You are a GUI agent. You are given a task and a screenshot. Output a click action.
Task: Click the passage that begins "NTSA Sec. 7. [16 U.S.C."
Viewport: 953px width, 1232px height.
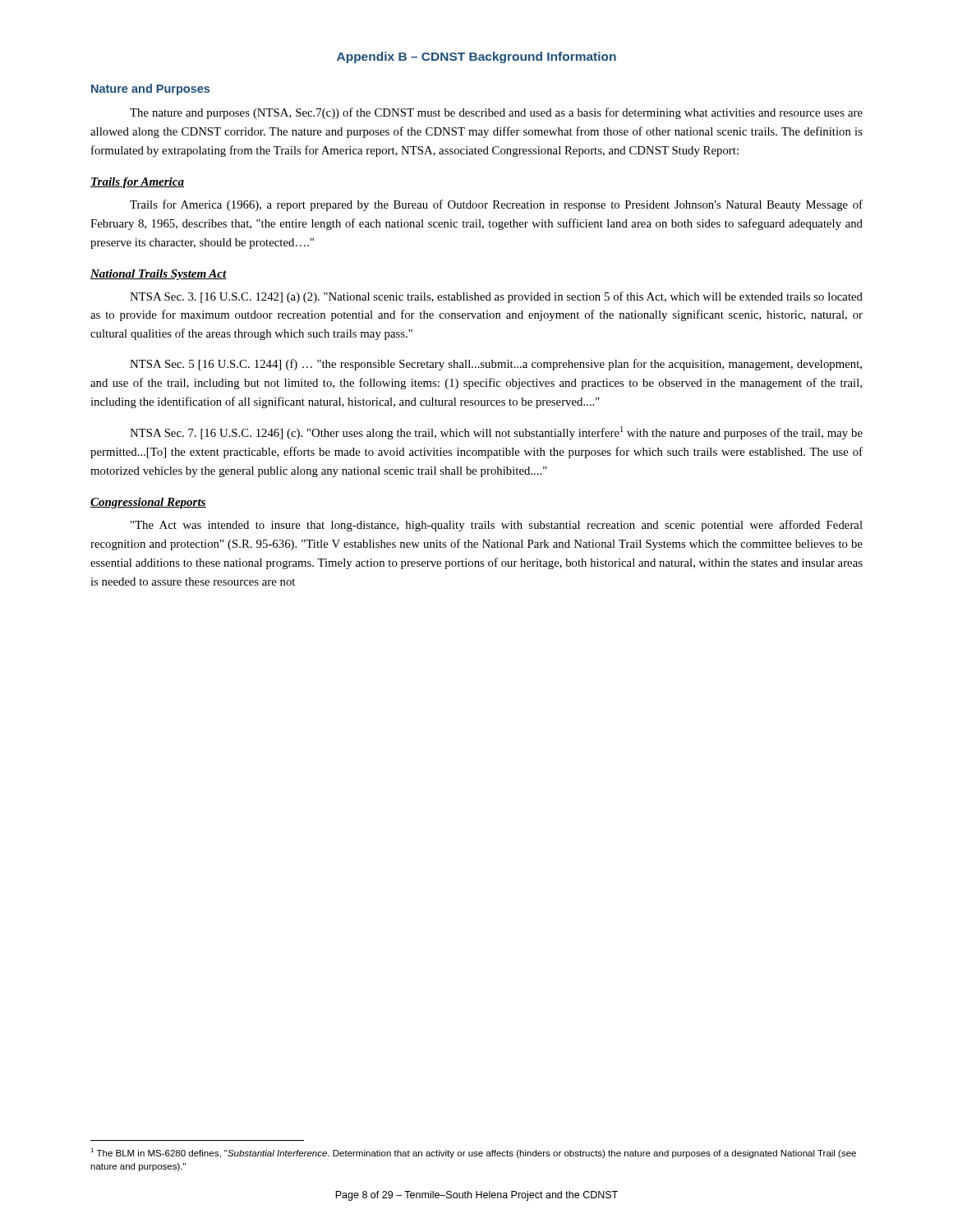point(476,451)
